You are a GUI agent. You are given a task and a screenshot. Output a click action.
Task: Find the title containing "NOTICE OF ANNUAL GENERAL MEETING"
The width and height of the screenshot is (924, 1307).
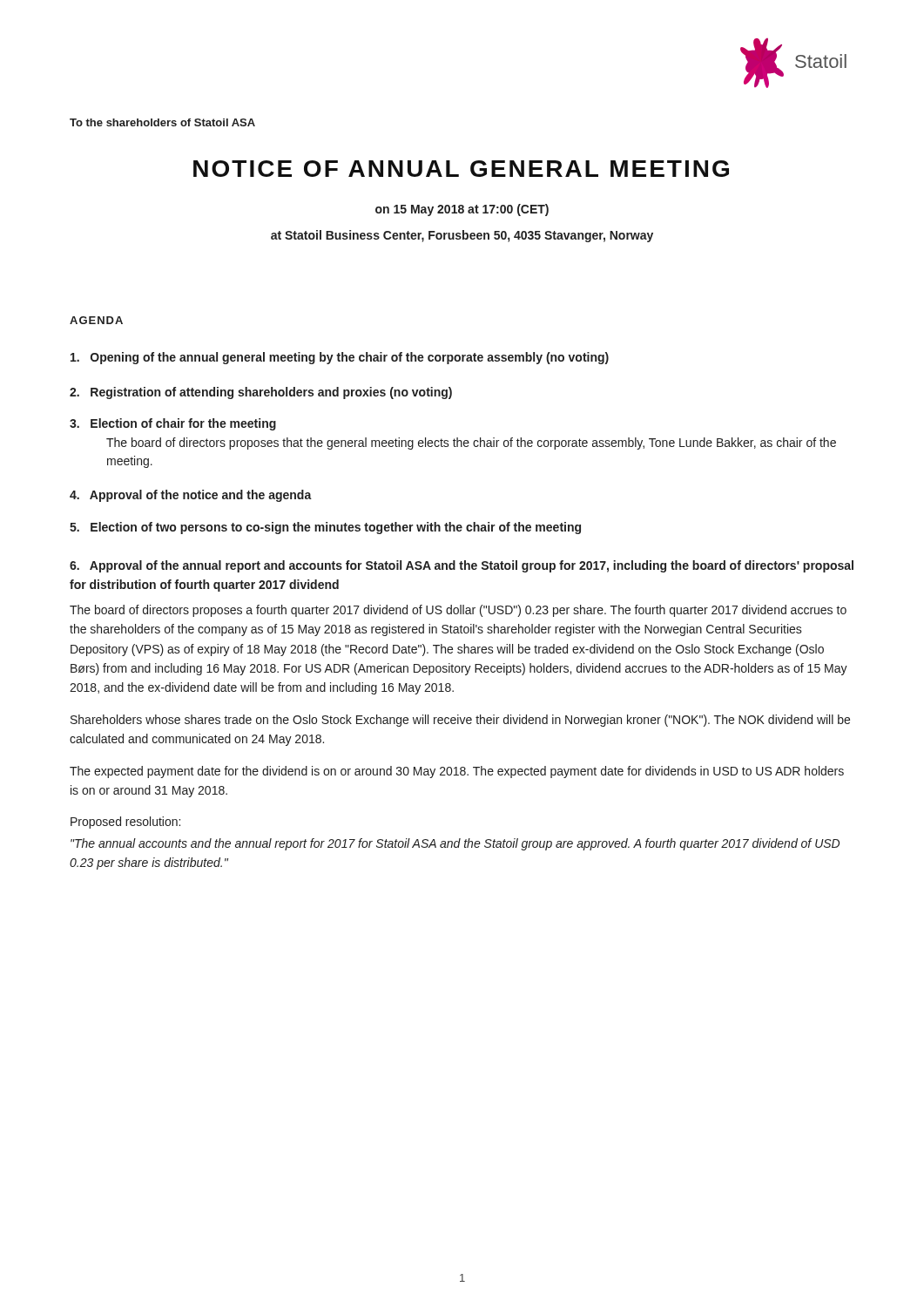point(462,169)
